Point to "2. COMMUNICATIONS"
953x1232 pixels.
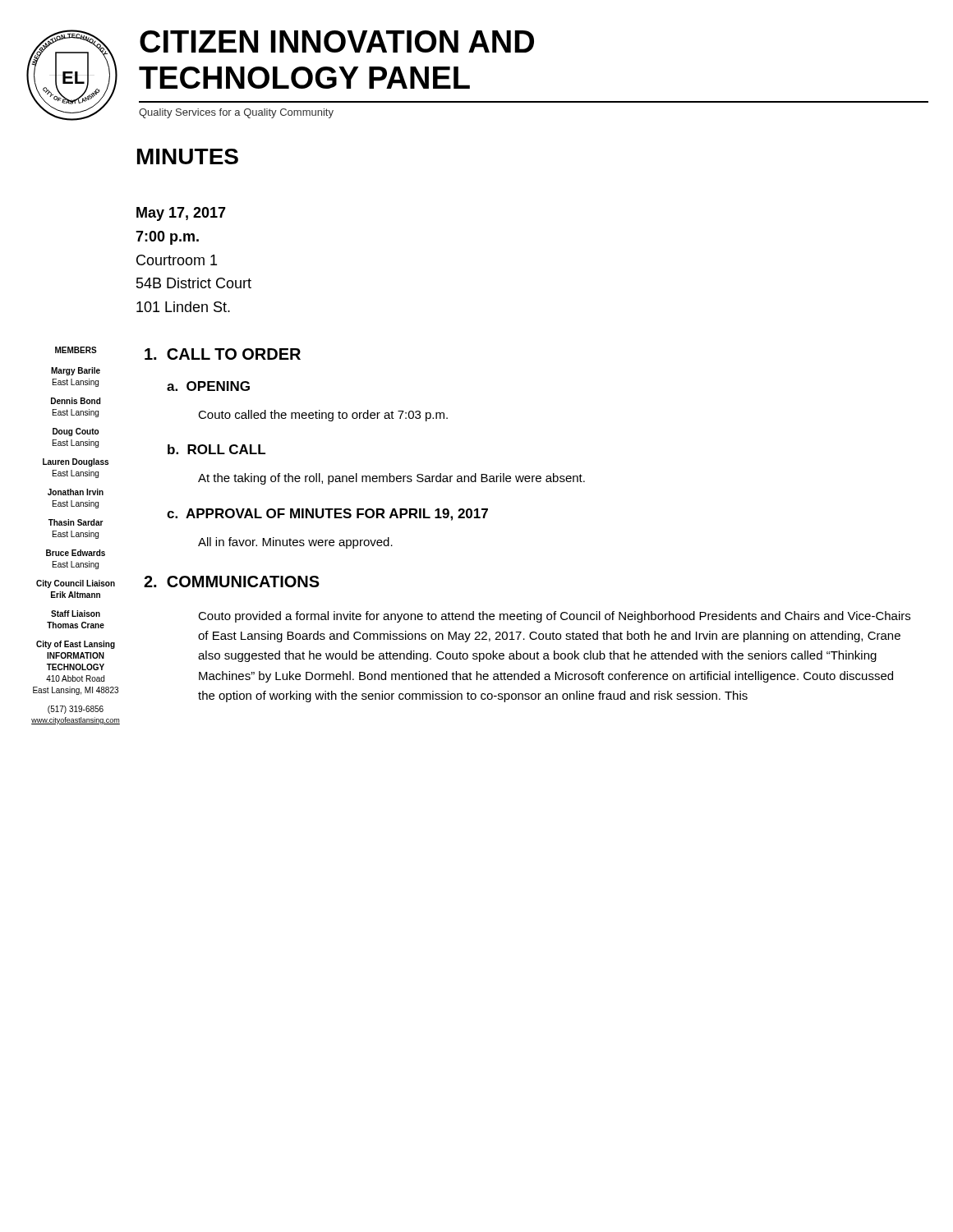[x=232, y=581]
